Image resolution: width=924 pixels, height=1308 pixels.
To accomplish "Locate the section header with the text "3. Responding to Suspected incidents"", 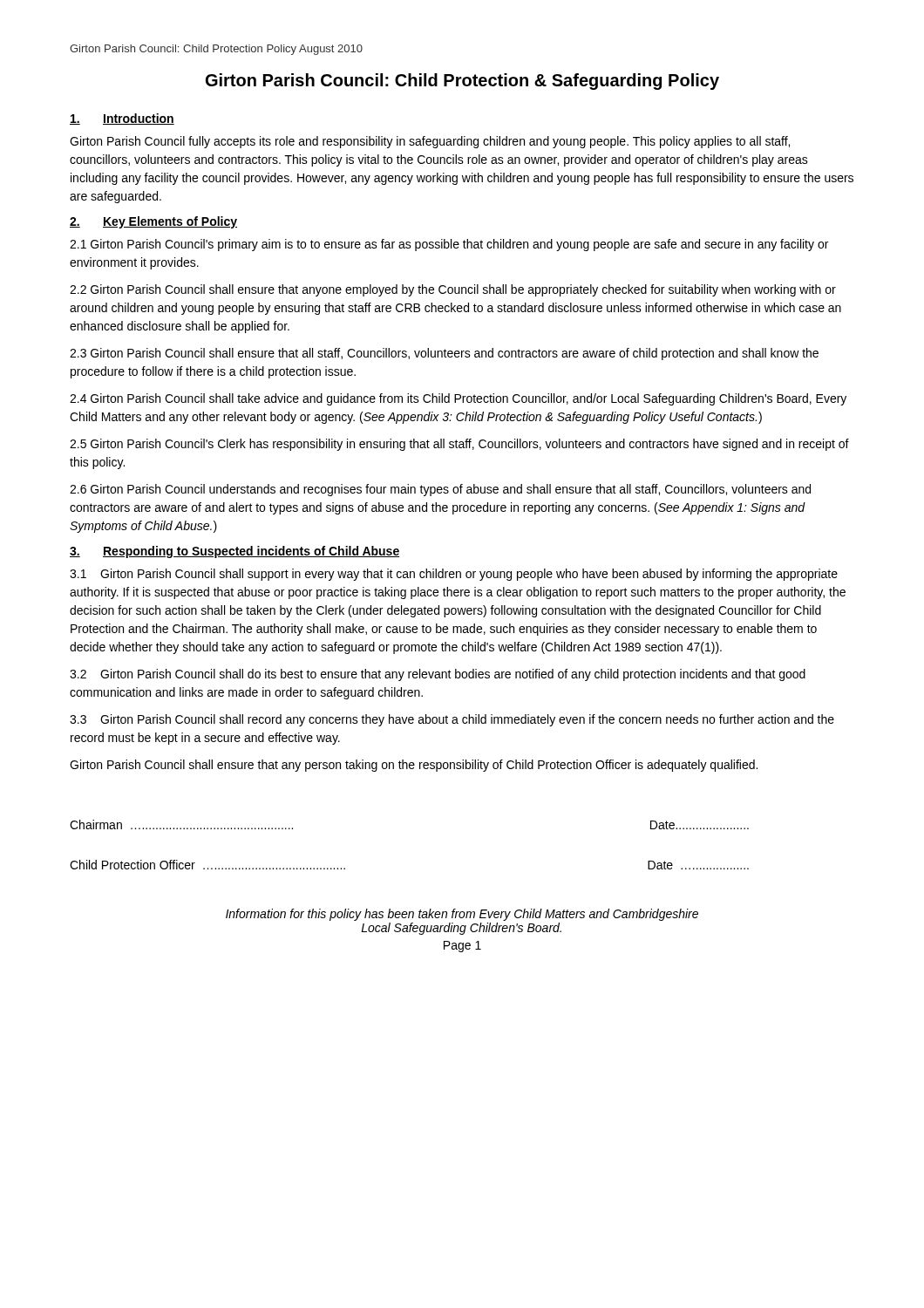I will [235, 551].
